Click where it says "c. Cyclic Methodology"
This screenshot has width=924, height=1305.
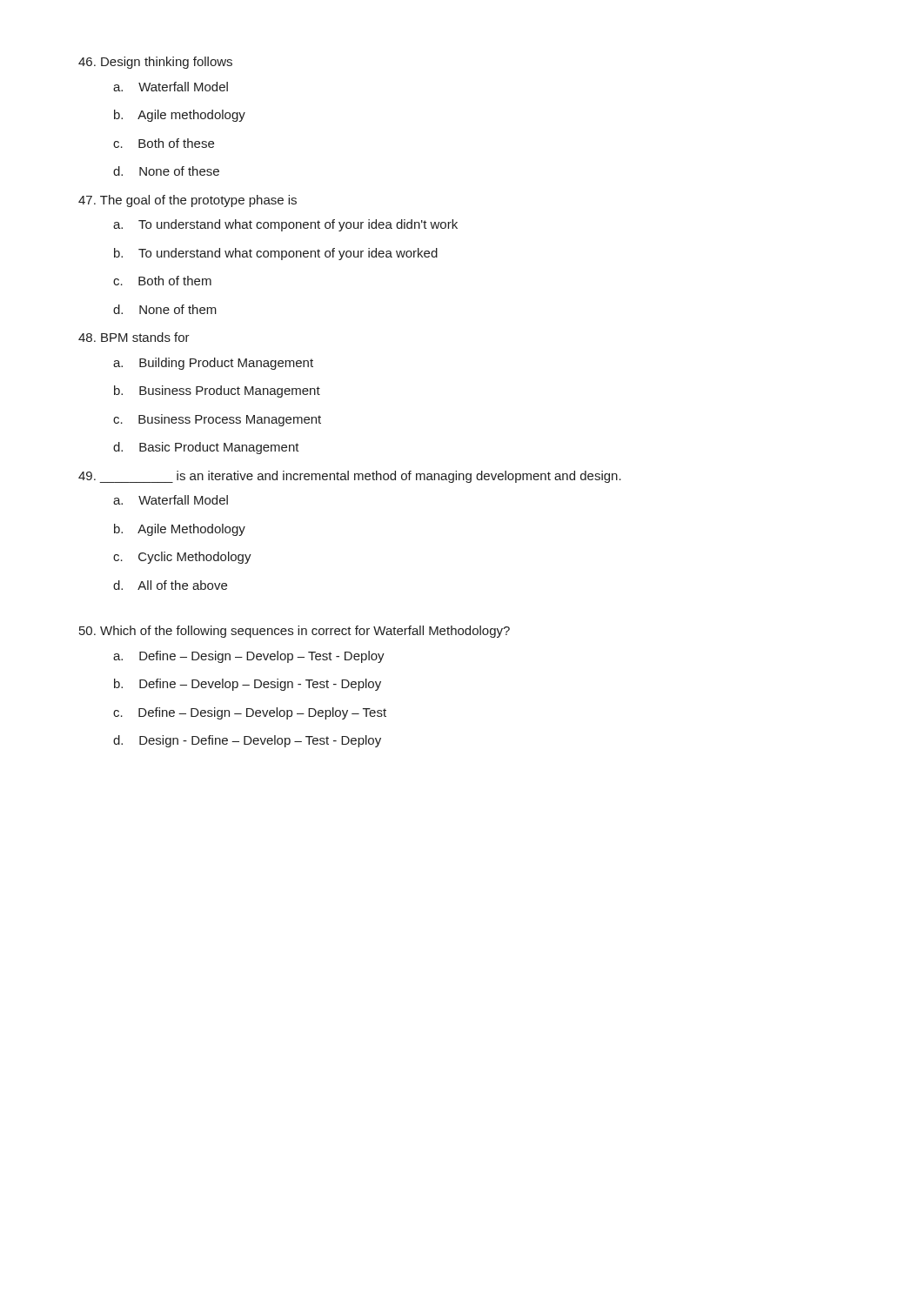[x=182, y=556]
